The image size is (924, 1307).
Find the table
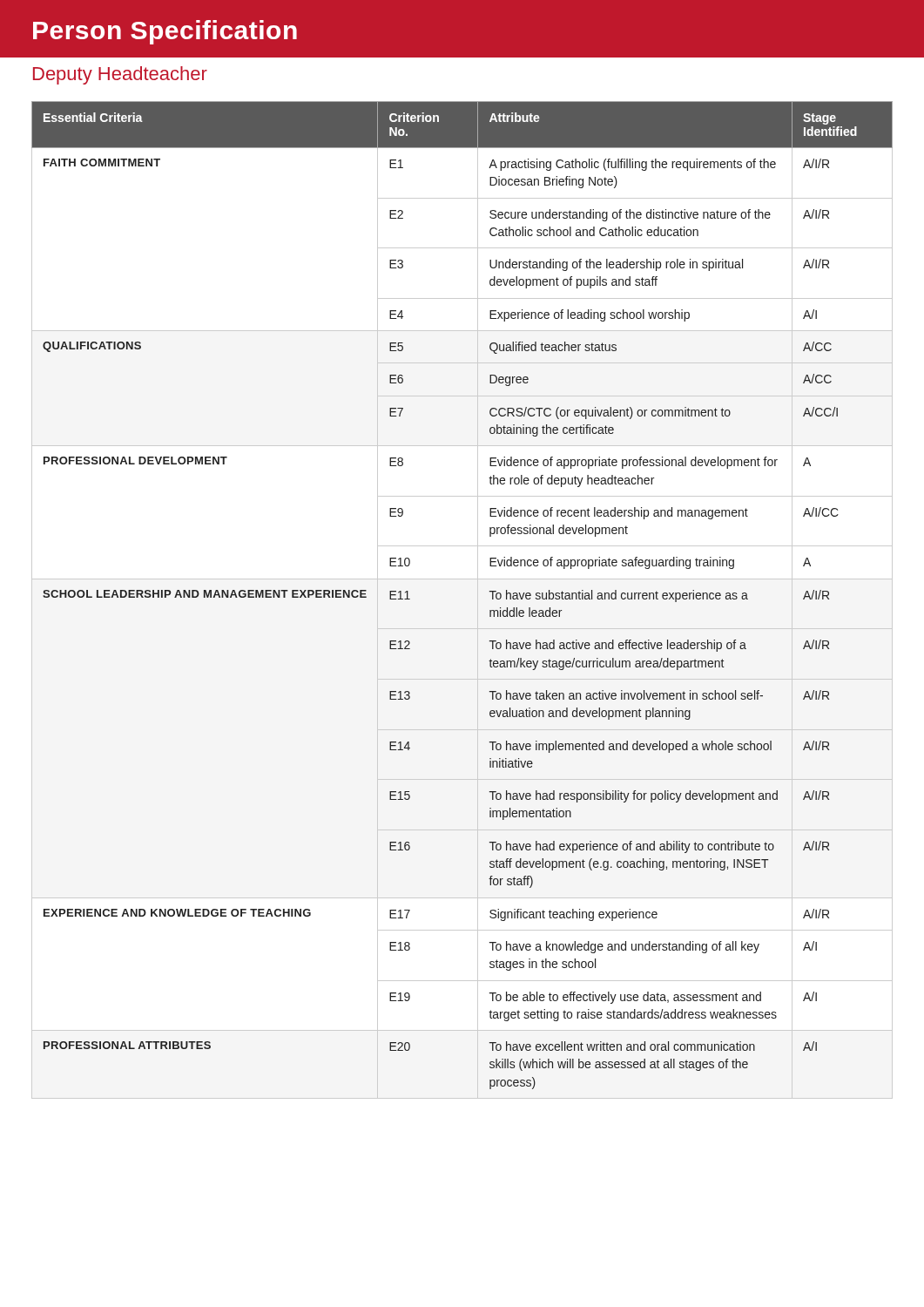(x=462, y=600)
